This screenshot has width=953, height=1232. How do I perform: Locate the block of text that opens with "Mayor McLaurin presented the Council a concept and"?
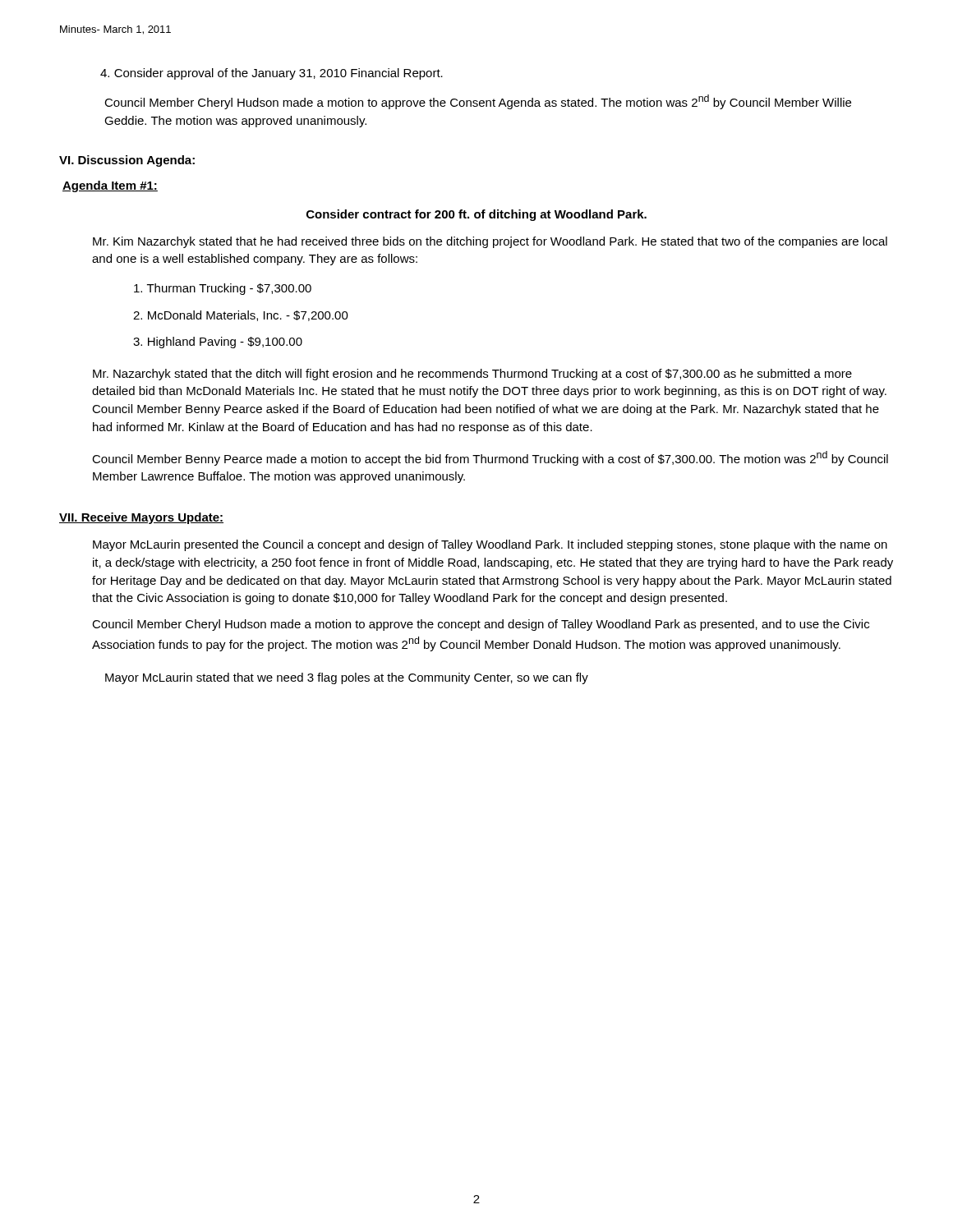(493, 571)
